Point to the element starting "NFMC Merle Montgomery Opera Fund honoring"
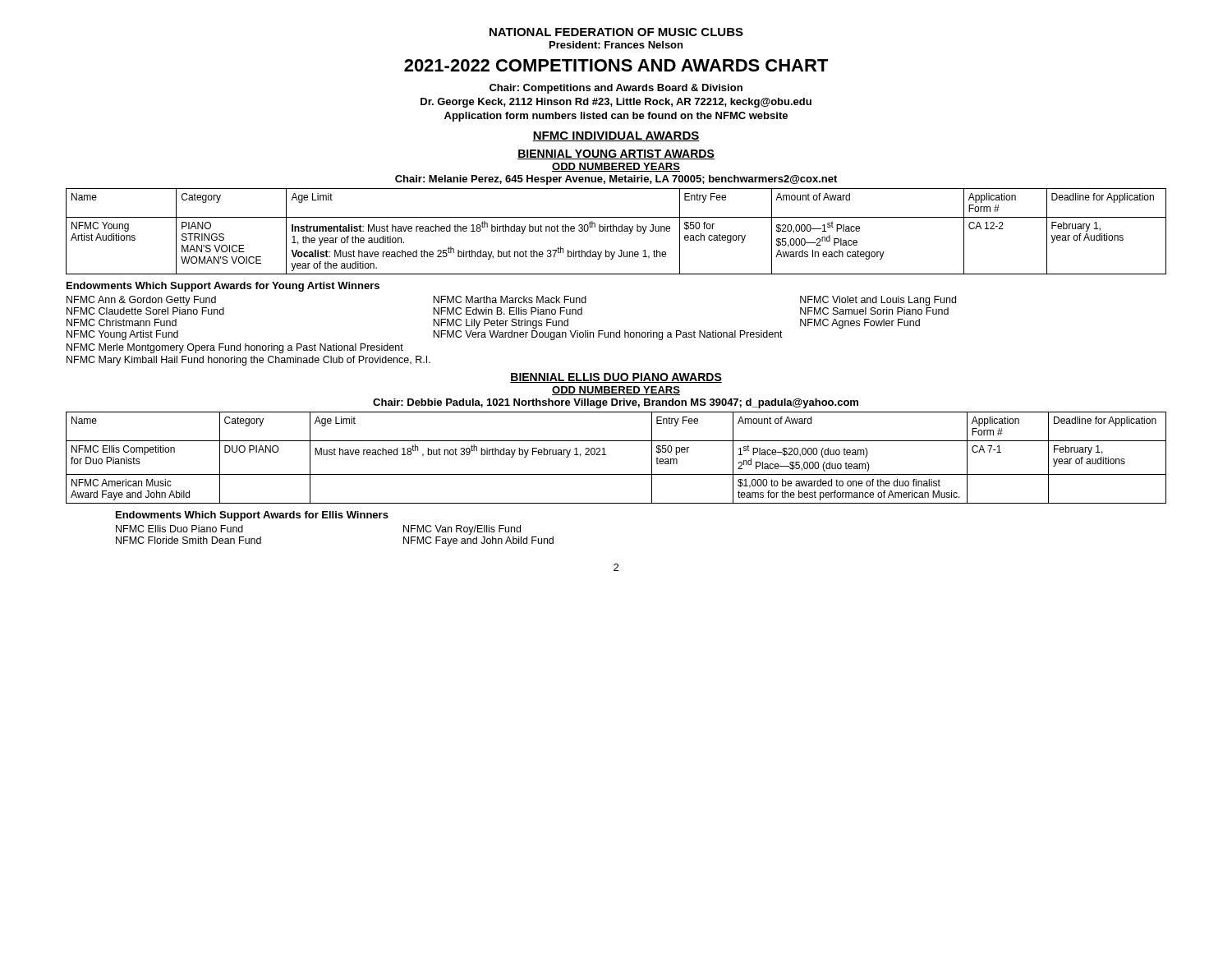The height and width of the screenshot is (953, 1232). coord(234,348)
